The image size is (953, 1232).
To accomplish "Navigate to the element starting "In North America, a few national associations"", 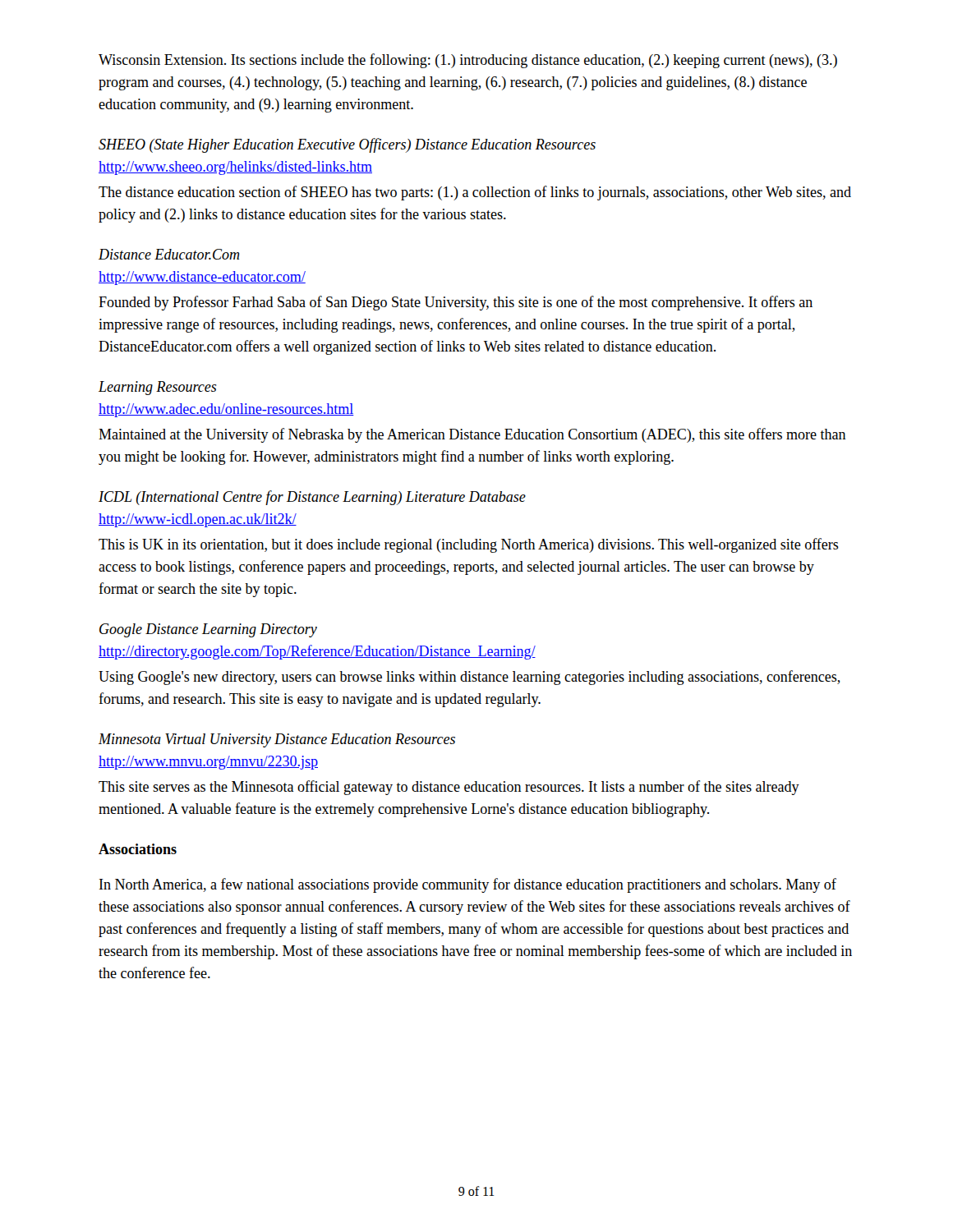I will [475, 929].
